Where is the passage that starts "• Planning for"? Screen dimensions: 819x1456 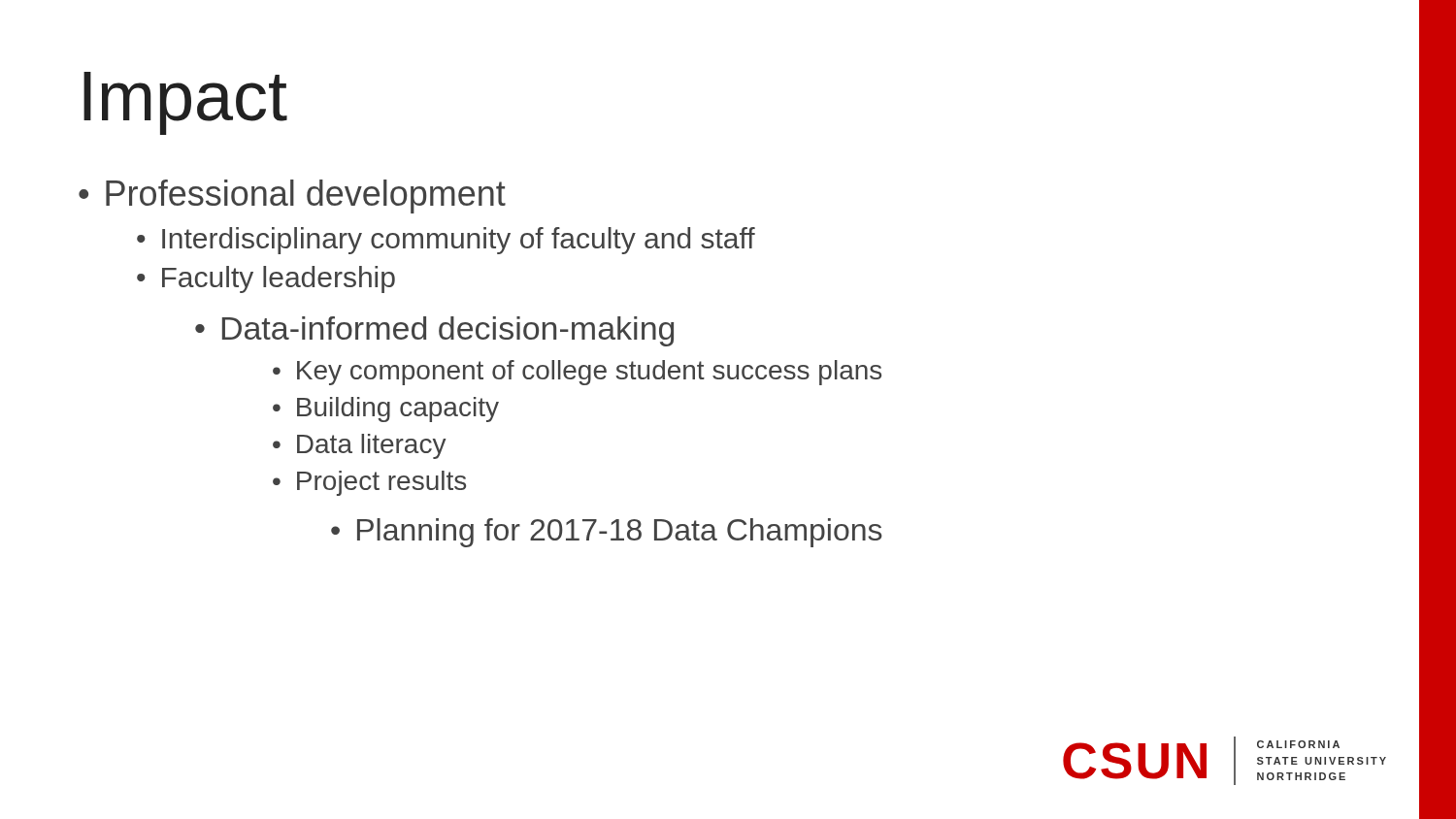tap(606, 531)
